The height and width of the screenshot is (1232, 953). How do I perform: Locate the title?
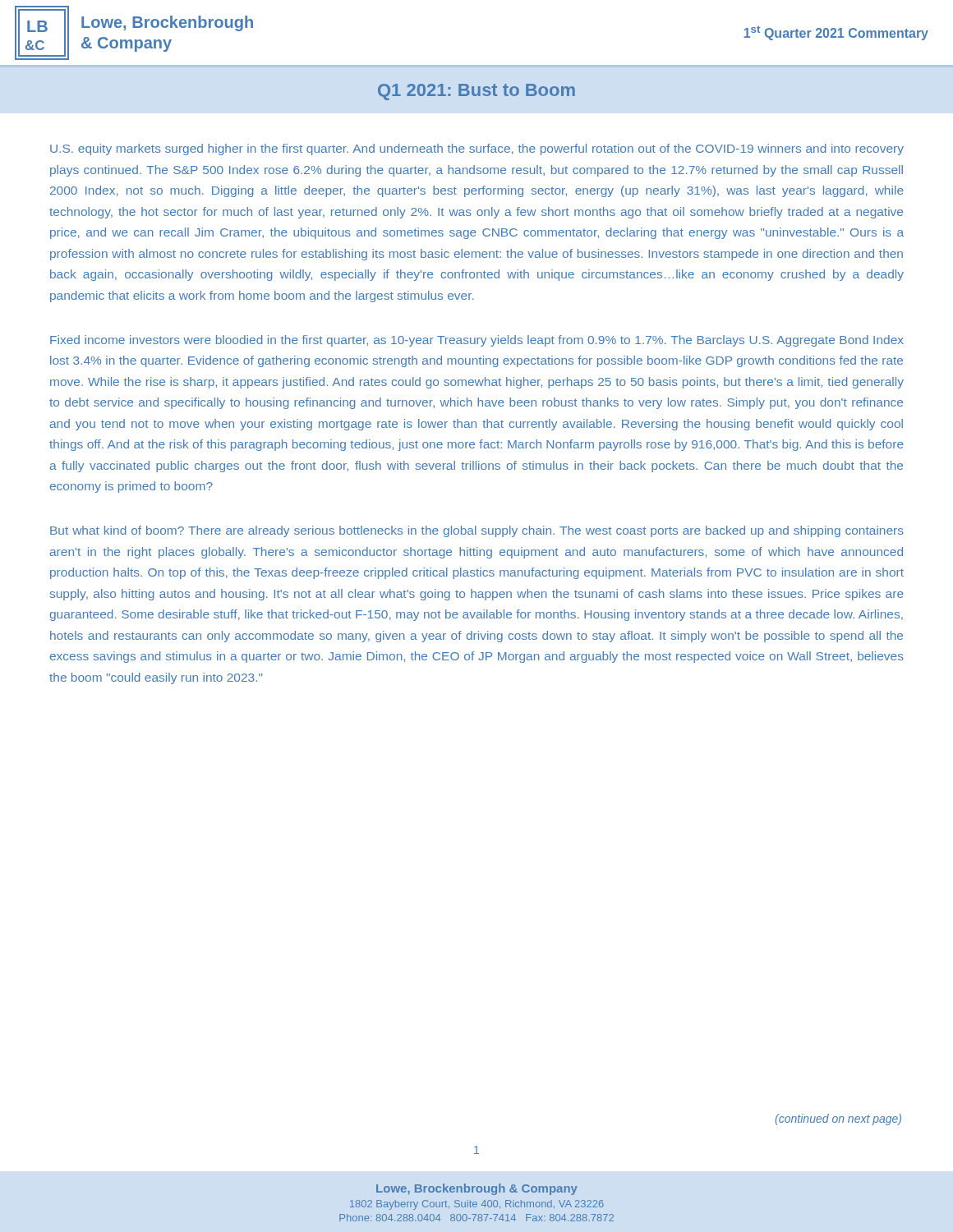point(476,90)
